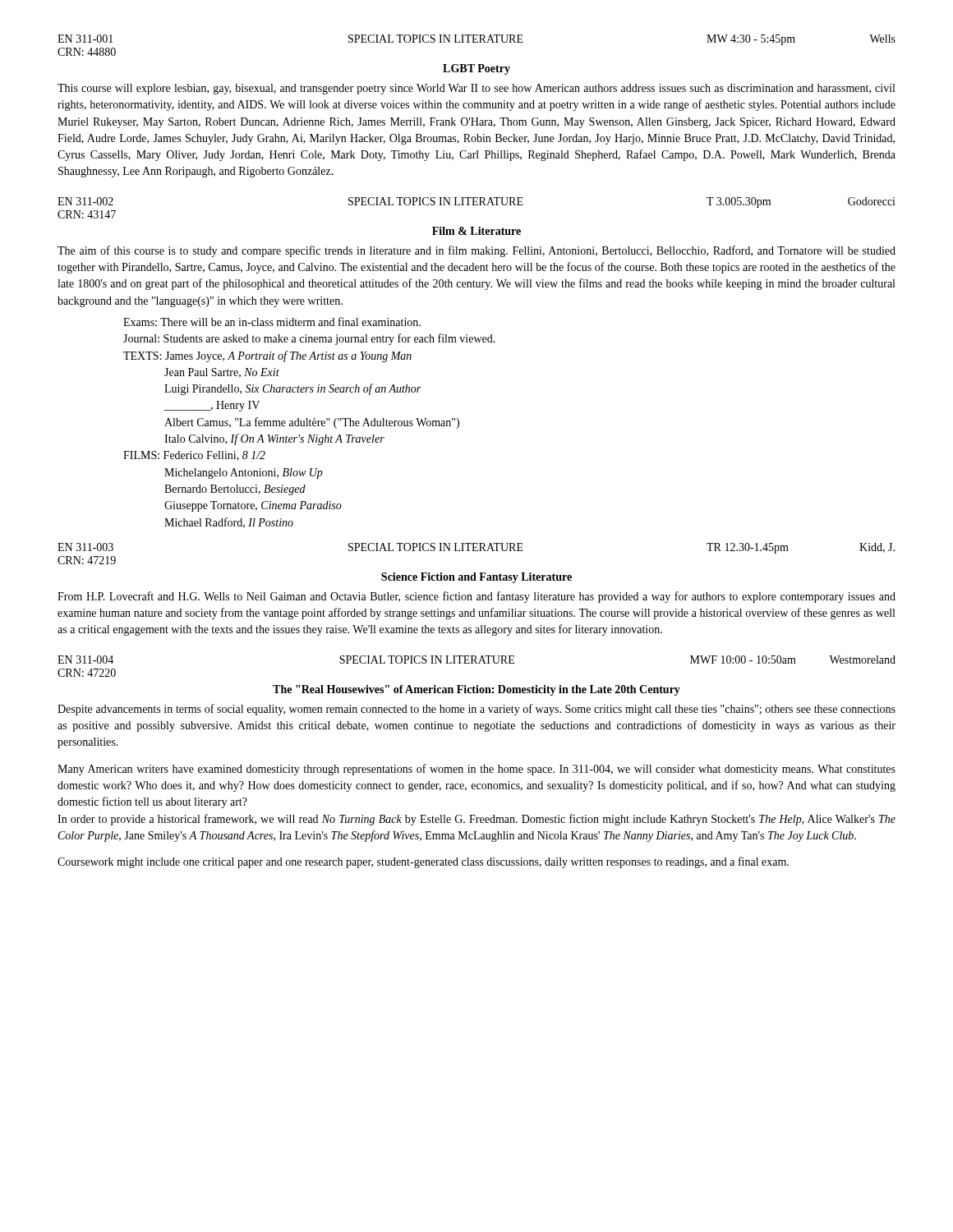Screen dimensions: 1232x953
Task: Where is the passage that starts "Exams: There will be an"?
Action: (x=272, y=322)
